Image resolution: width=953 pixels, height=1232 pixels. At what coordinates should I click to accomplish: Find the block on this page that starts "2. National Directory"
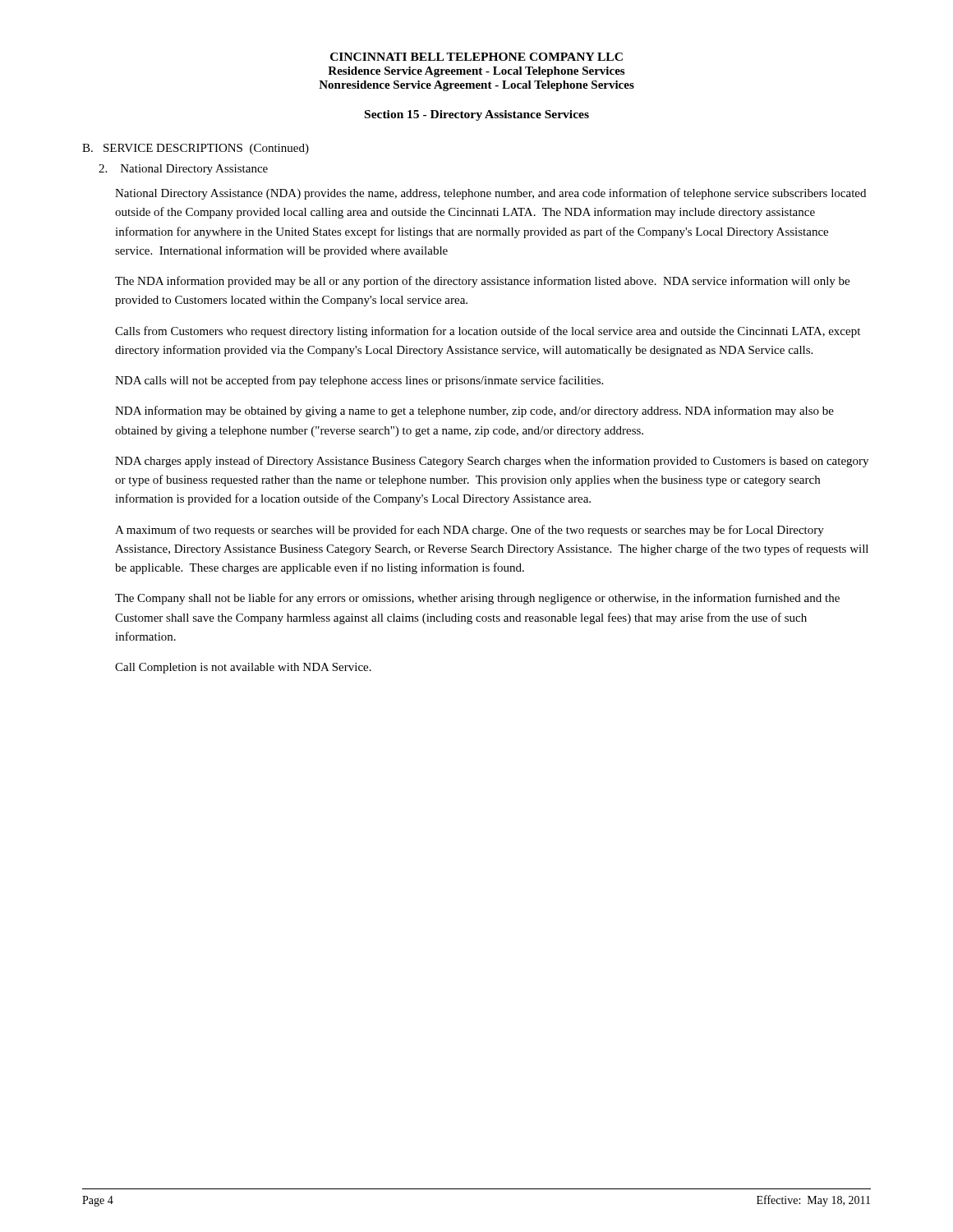(183, 168)
